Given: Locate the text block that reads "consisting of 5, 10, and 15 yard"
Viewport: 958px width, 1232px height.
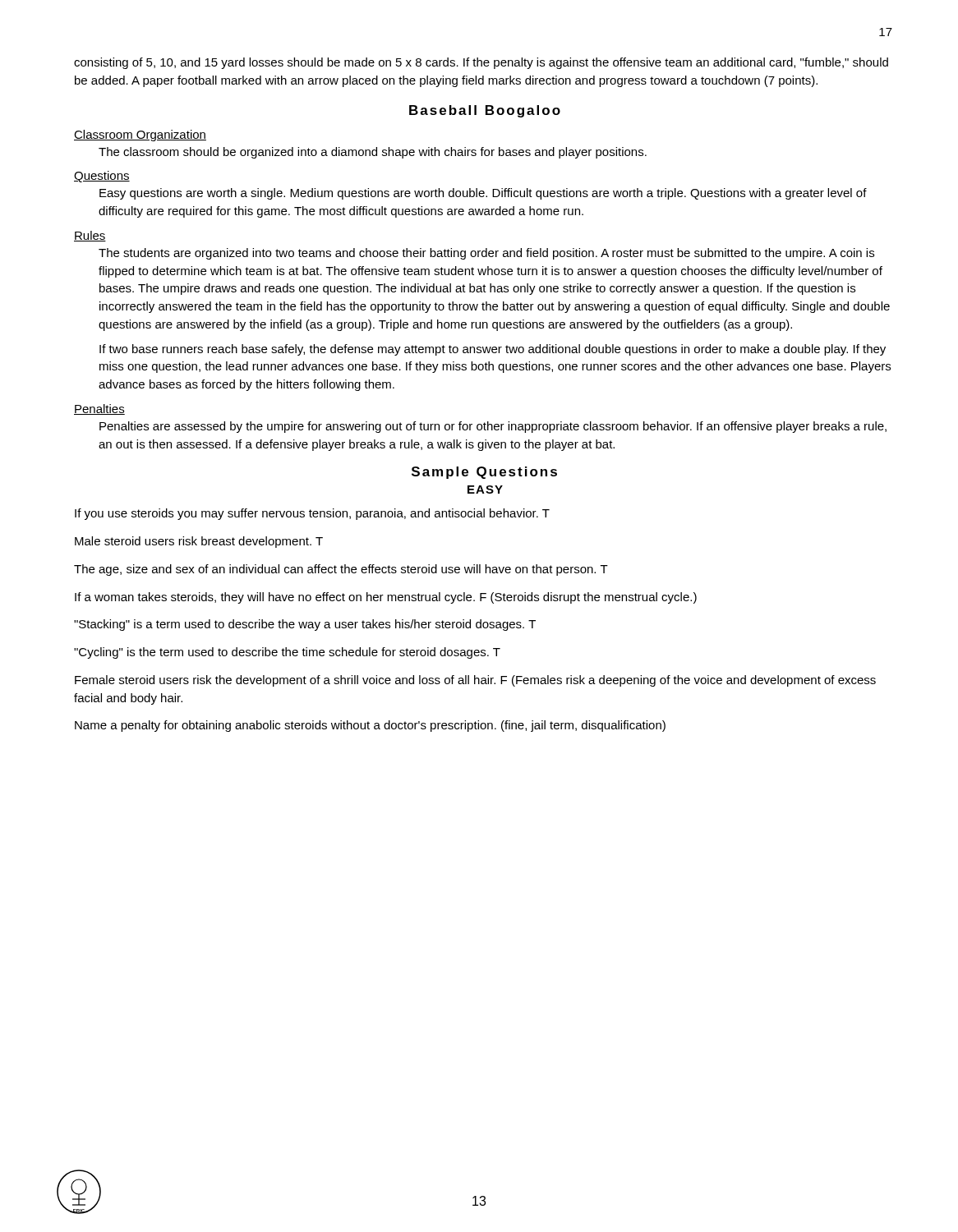Looking at the screenshot, I should (x=485, y=71).
